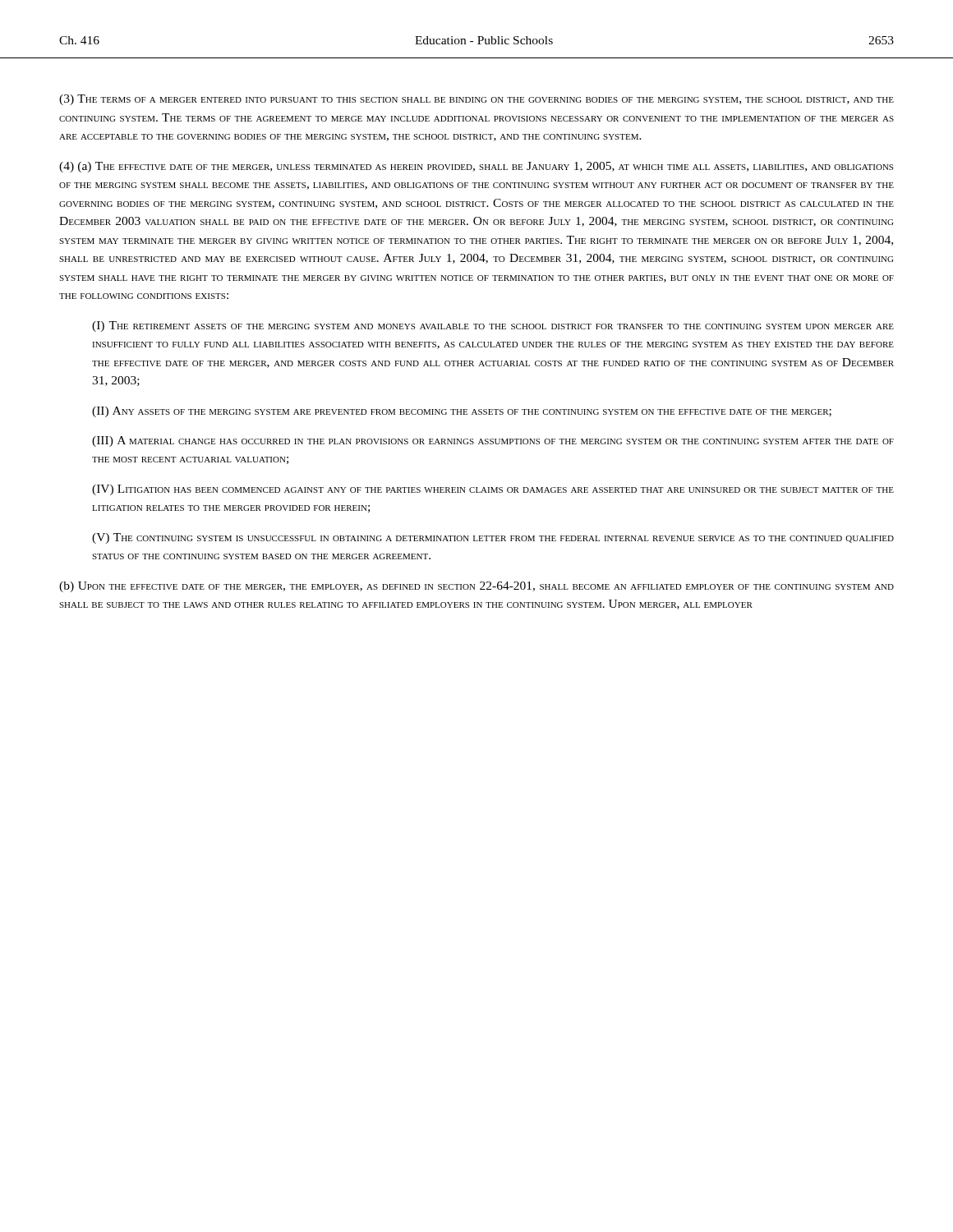Find the passage starting "(IV) Litigation has been commenced against"
953x1232 pixels.
[493, 497]
